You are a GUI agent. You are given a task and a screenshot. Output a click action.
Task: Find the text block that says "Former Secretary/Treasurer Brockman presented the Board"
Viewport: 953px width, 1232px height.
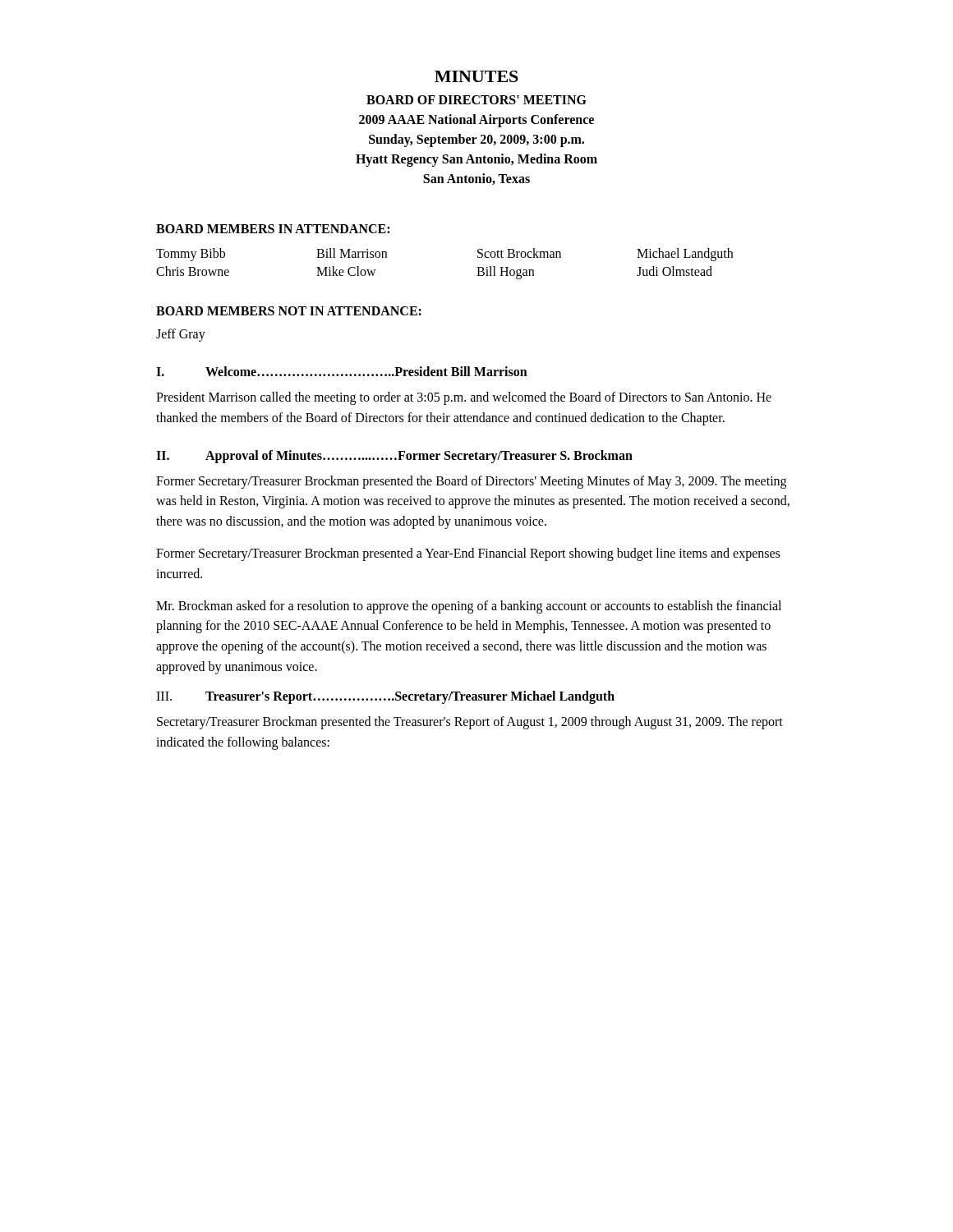tap(473, 501)
